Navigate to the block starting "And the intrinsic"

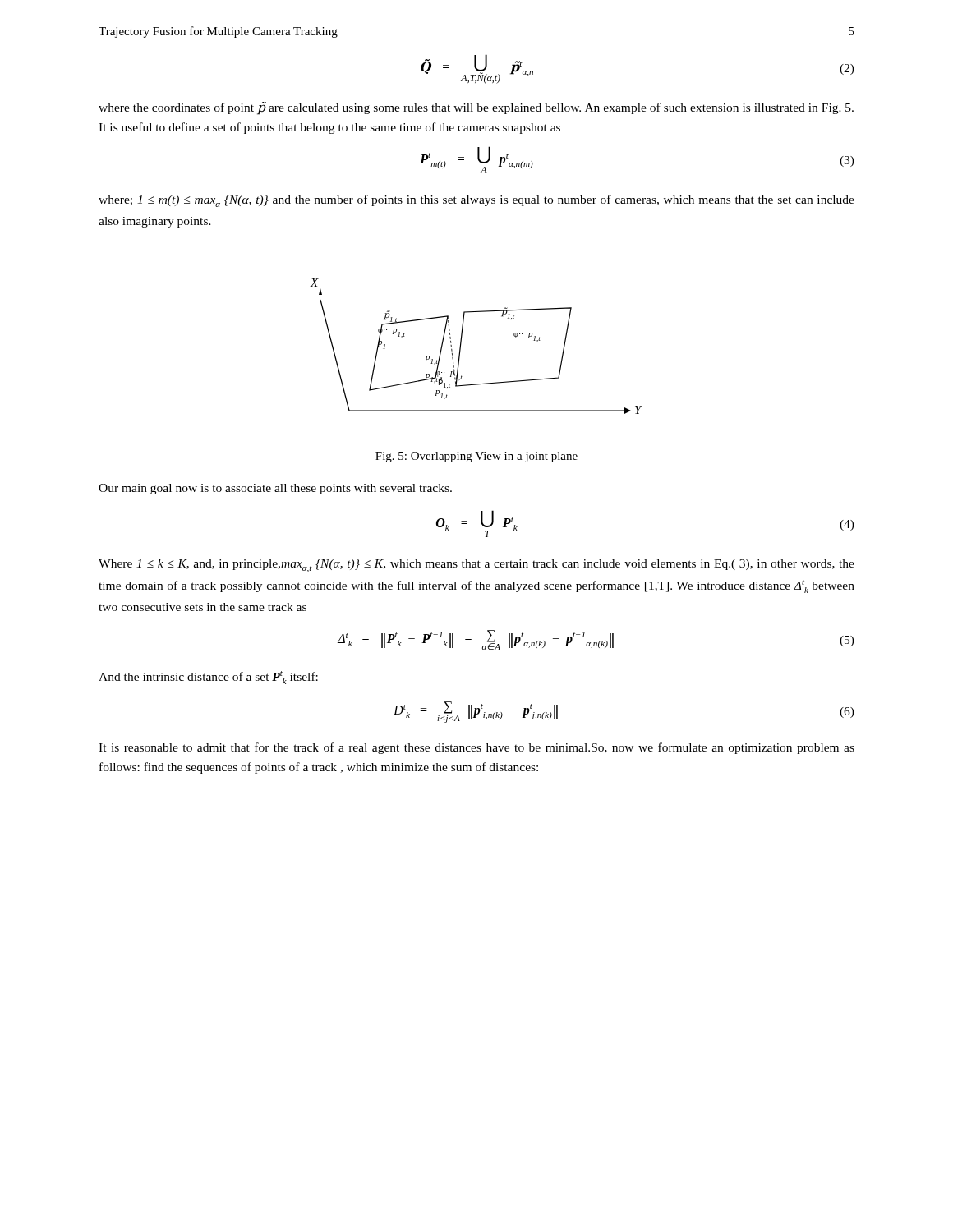point(209,677)
